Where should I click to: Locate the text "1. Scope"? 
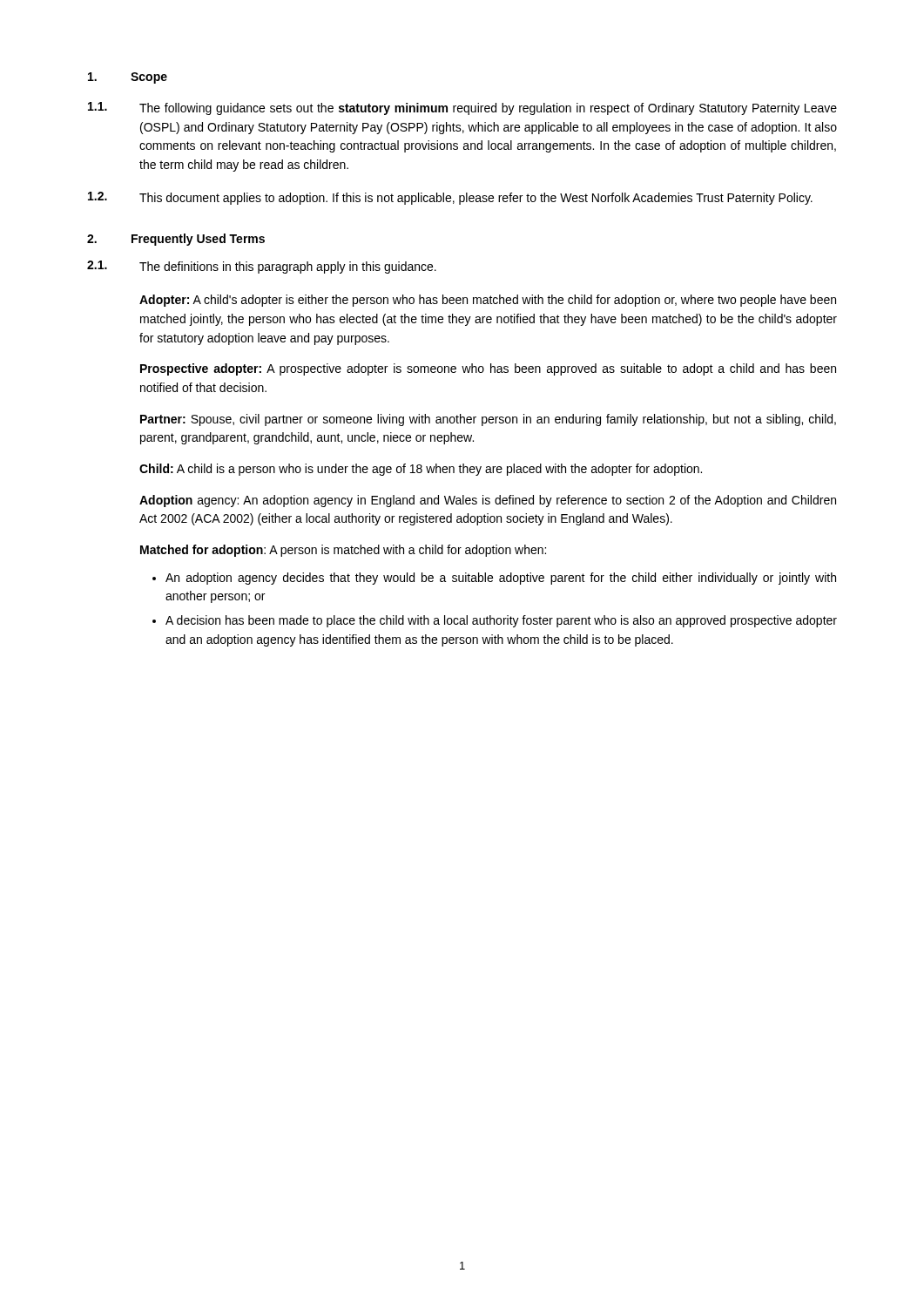click(x=127, y=77)
